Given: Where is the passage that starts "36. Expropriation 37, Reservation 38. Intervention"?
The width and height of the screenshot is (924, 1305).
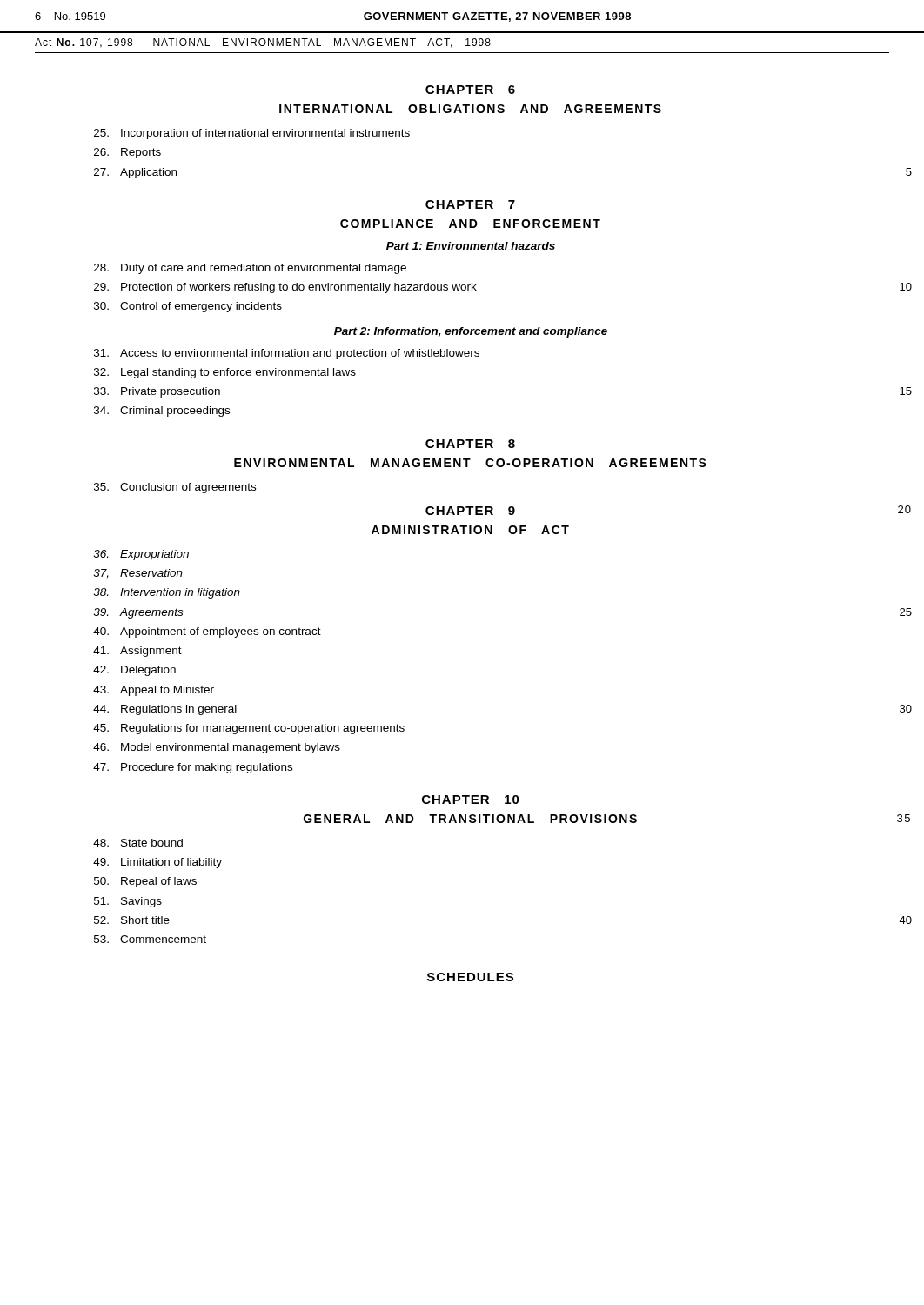Looking at the screenshot, I should pyautogui.click(x=141, y=555).
